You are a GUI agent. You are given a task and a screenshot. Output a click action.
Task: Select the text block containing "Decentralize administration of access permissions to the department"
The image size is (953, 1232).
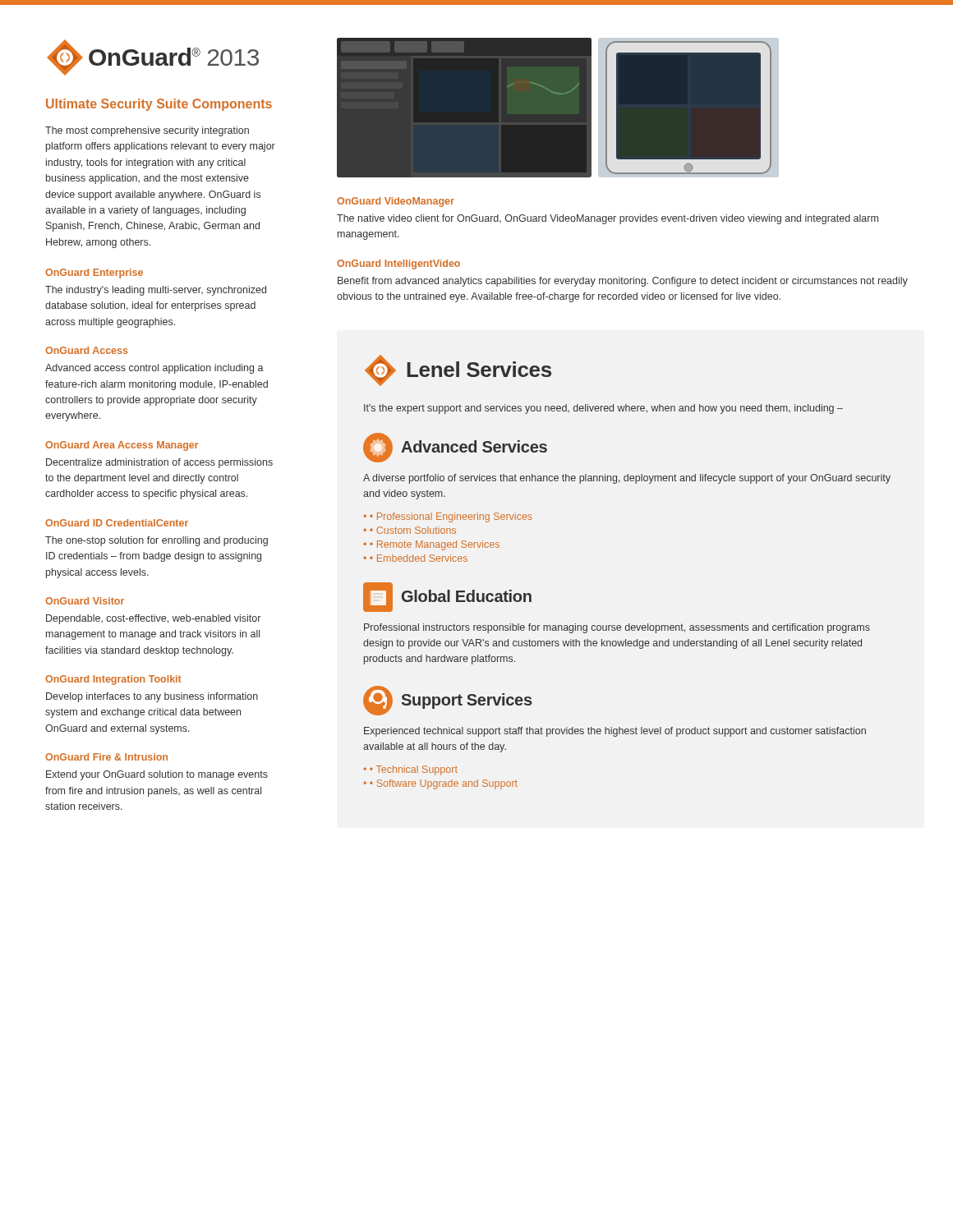pos(159,478)
